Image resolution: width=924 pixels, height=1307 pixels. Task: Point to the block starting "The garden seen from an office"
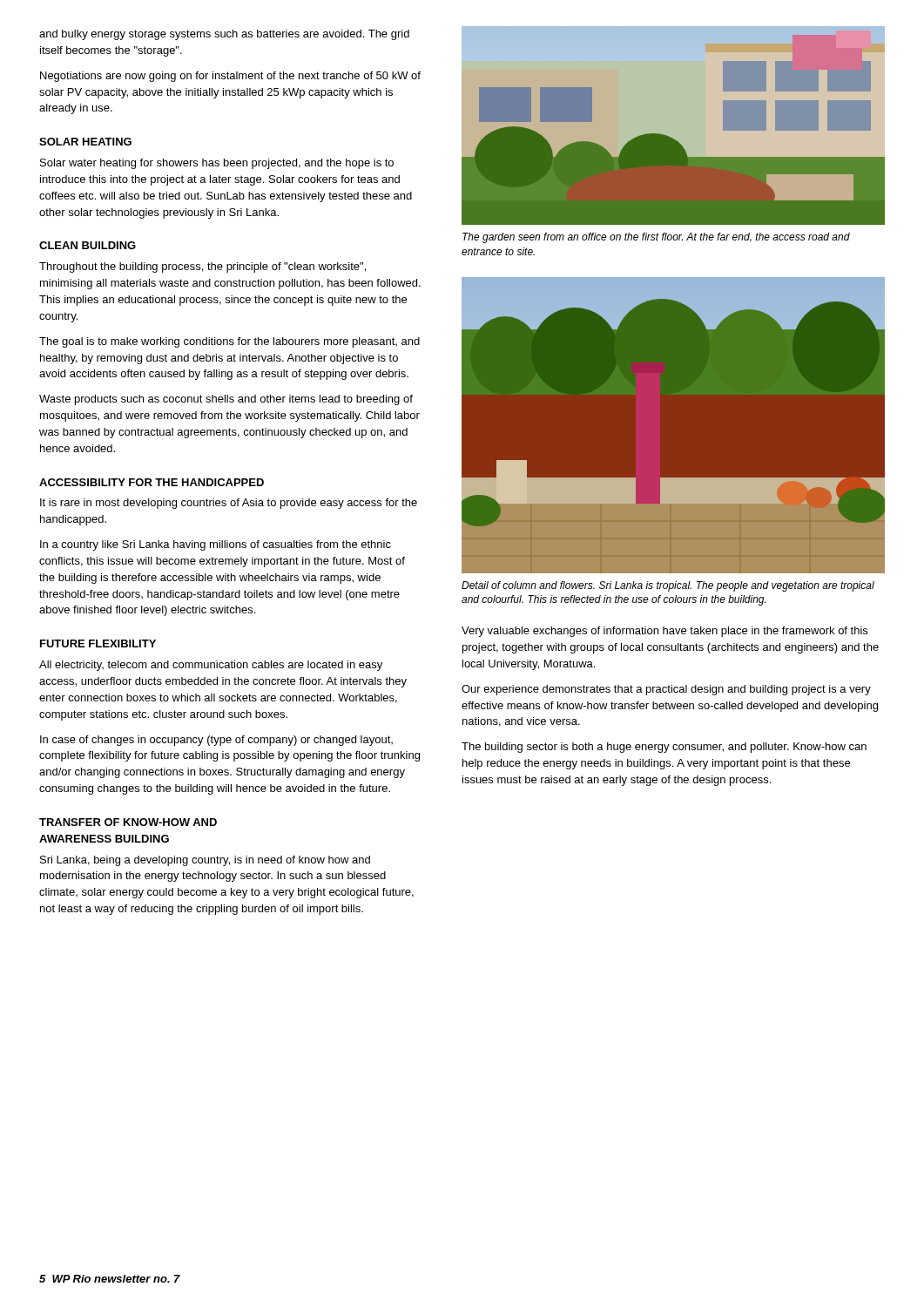click(x=655, y=244)
